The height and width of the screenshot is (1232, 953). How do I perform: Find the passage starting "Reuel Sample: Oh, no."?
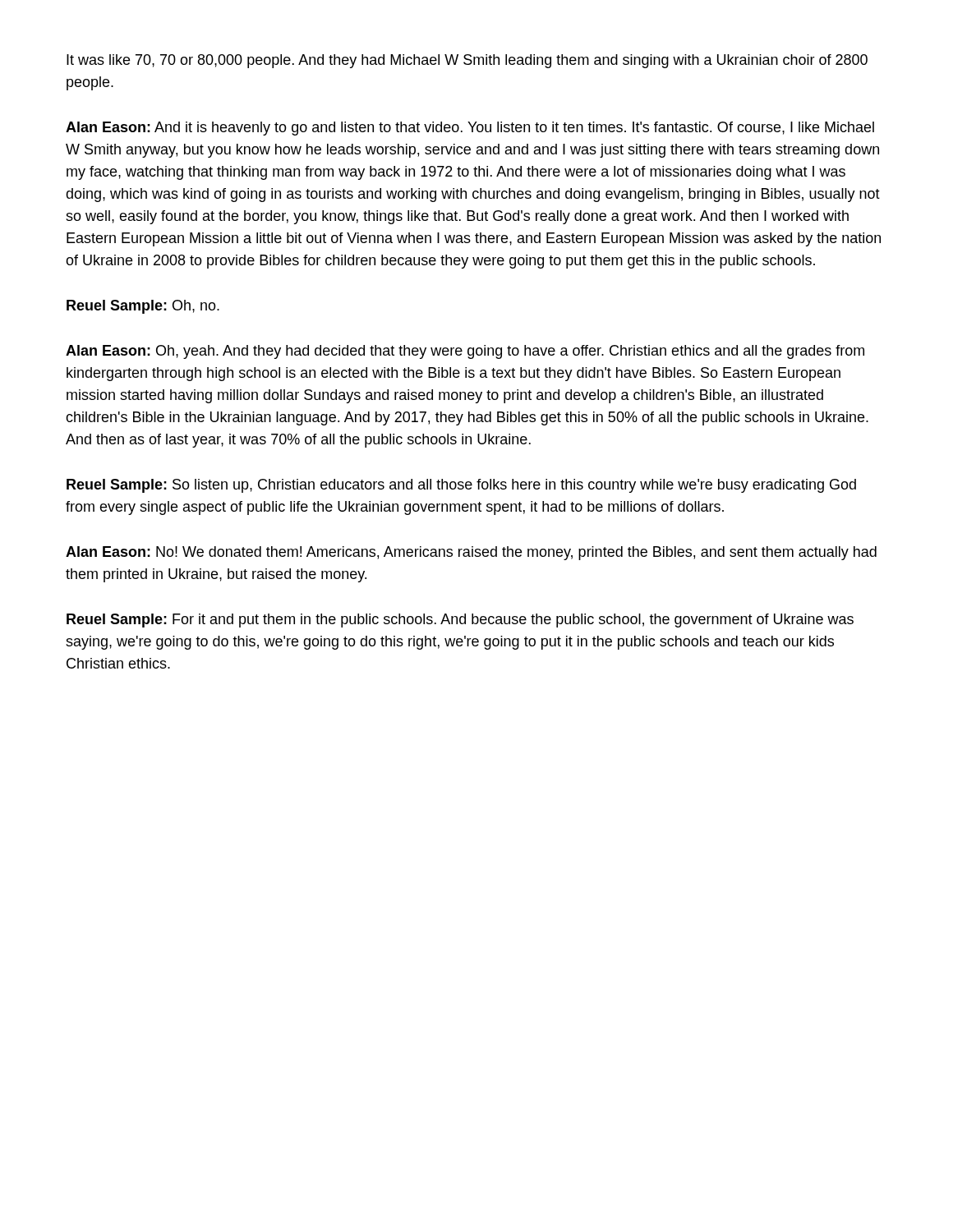(x=143, y=306)
